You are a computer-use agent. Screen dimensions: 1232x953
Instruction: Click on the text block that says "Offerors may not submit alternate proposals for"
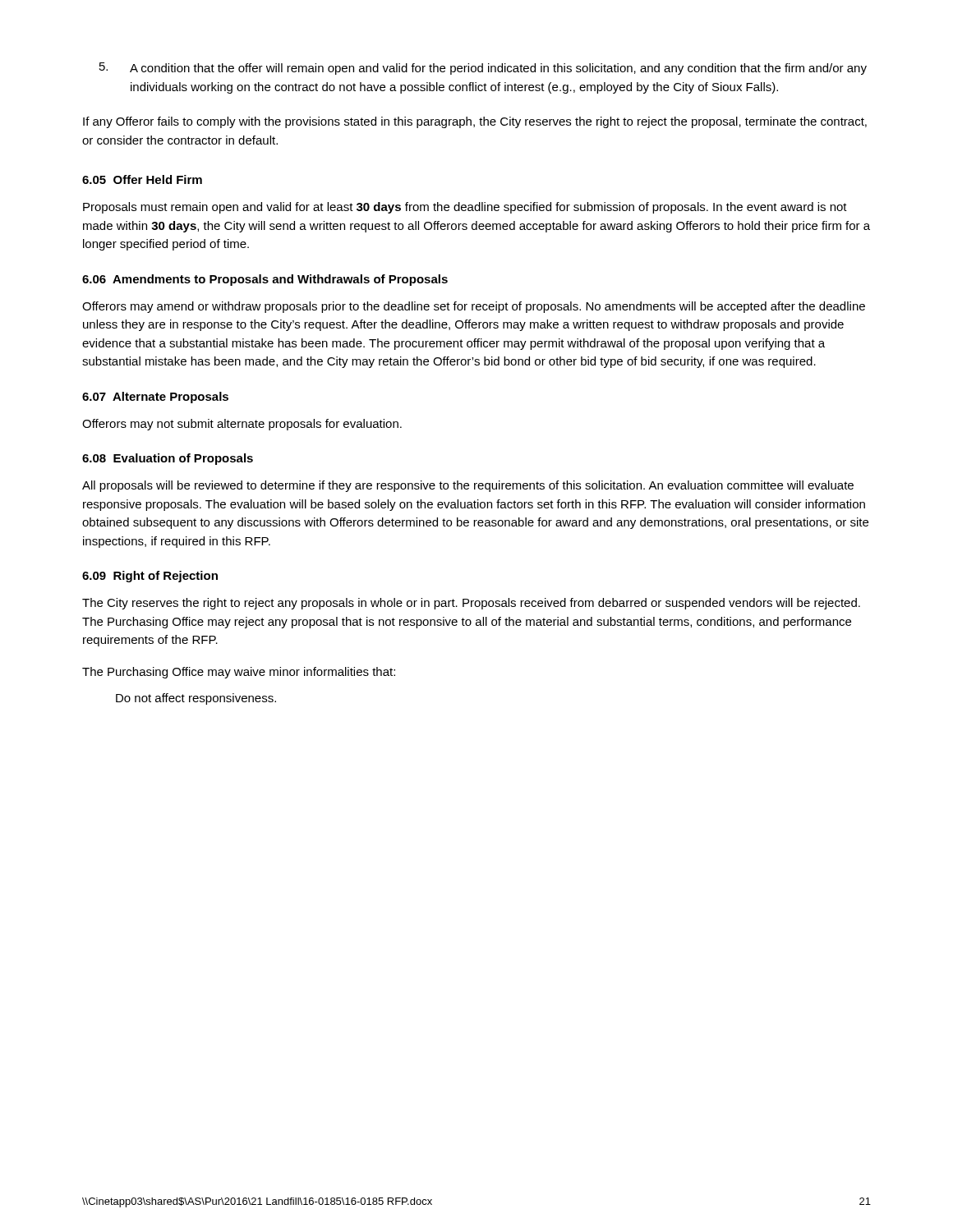coord(242,423)
